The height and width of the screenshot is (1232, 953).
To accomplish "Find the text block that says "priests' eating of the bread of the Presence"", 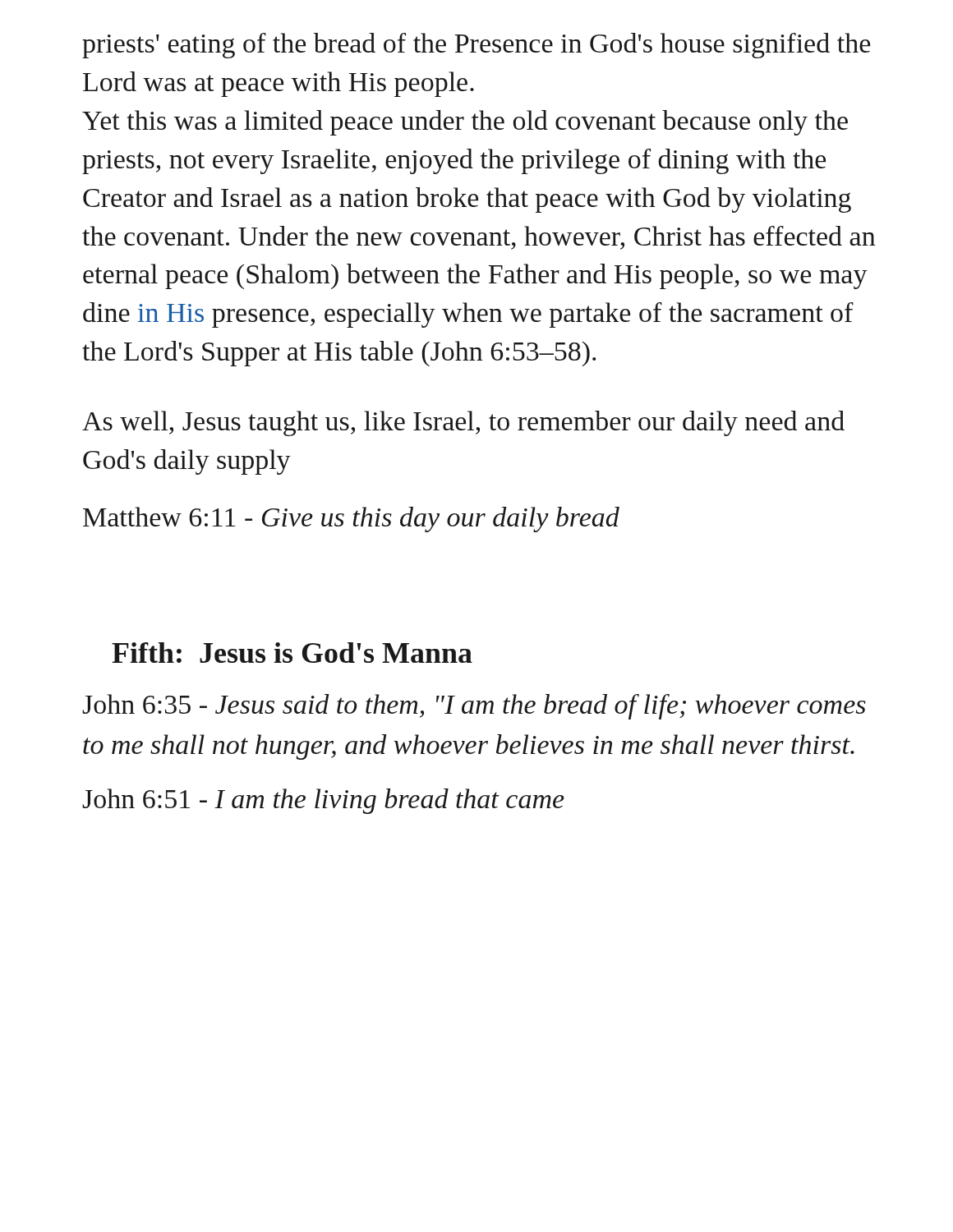I will (479, 197).
